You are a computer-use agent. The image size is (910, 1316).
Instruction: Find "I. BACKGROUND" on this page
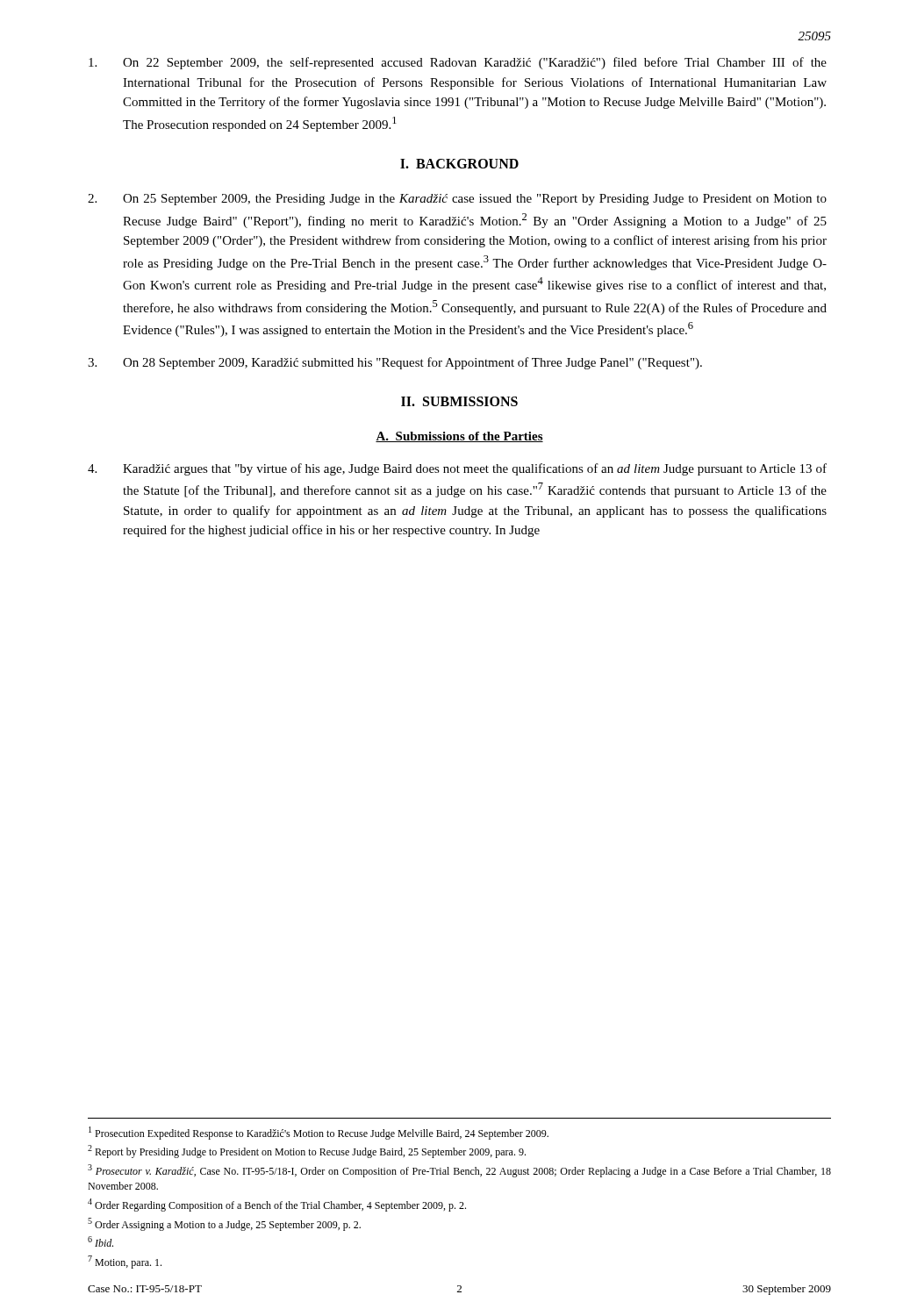[x=459, y=164]
